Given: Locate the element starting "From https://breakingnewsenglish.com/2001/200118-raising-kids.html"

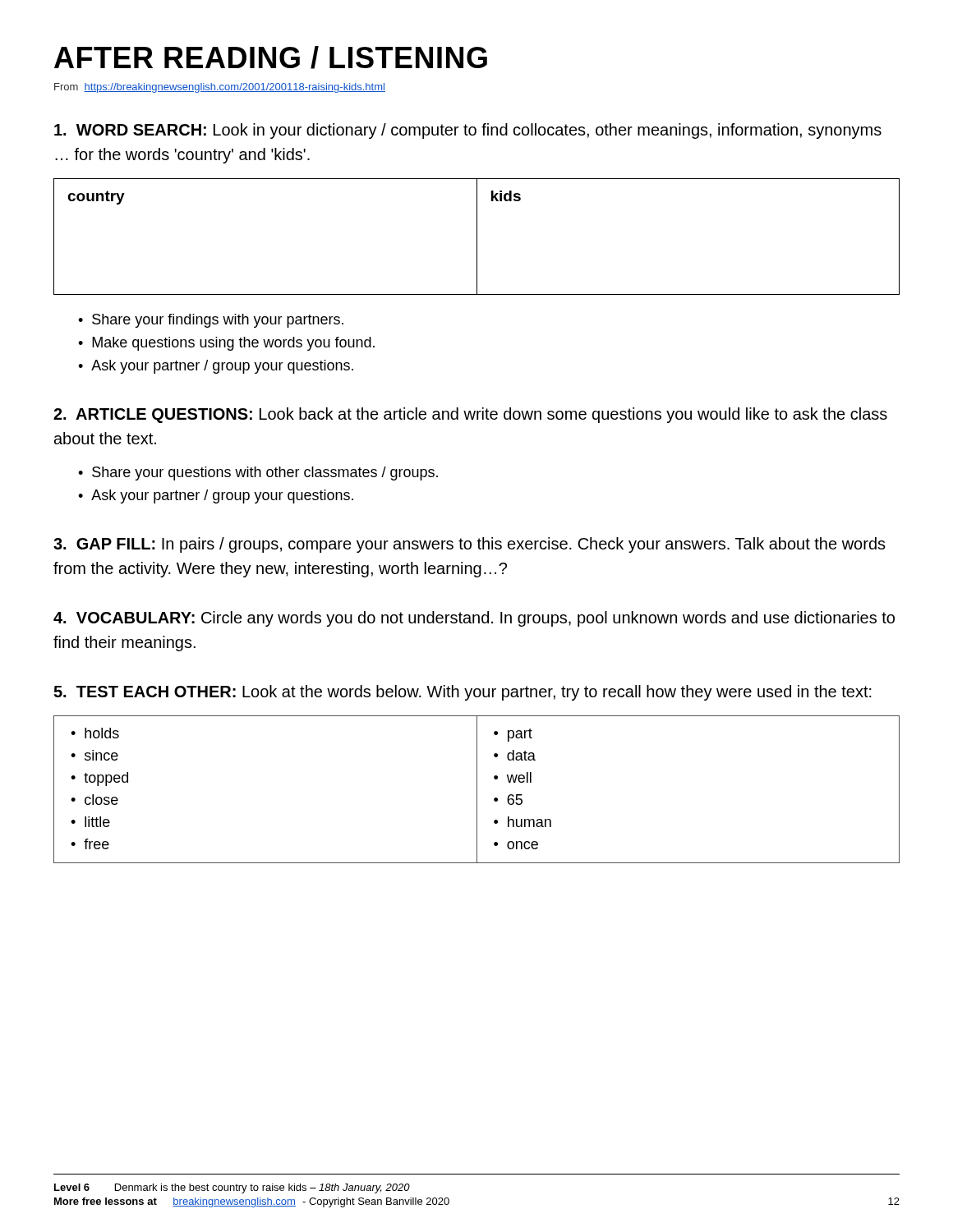Looking at the screenshot, I should [219, 87].
